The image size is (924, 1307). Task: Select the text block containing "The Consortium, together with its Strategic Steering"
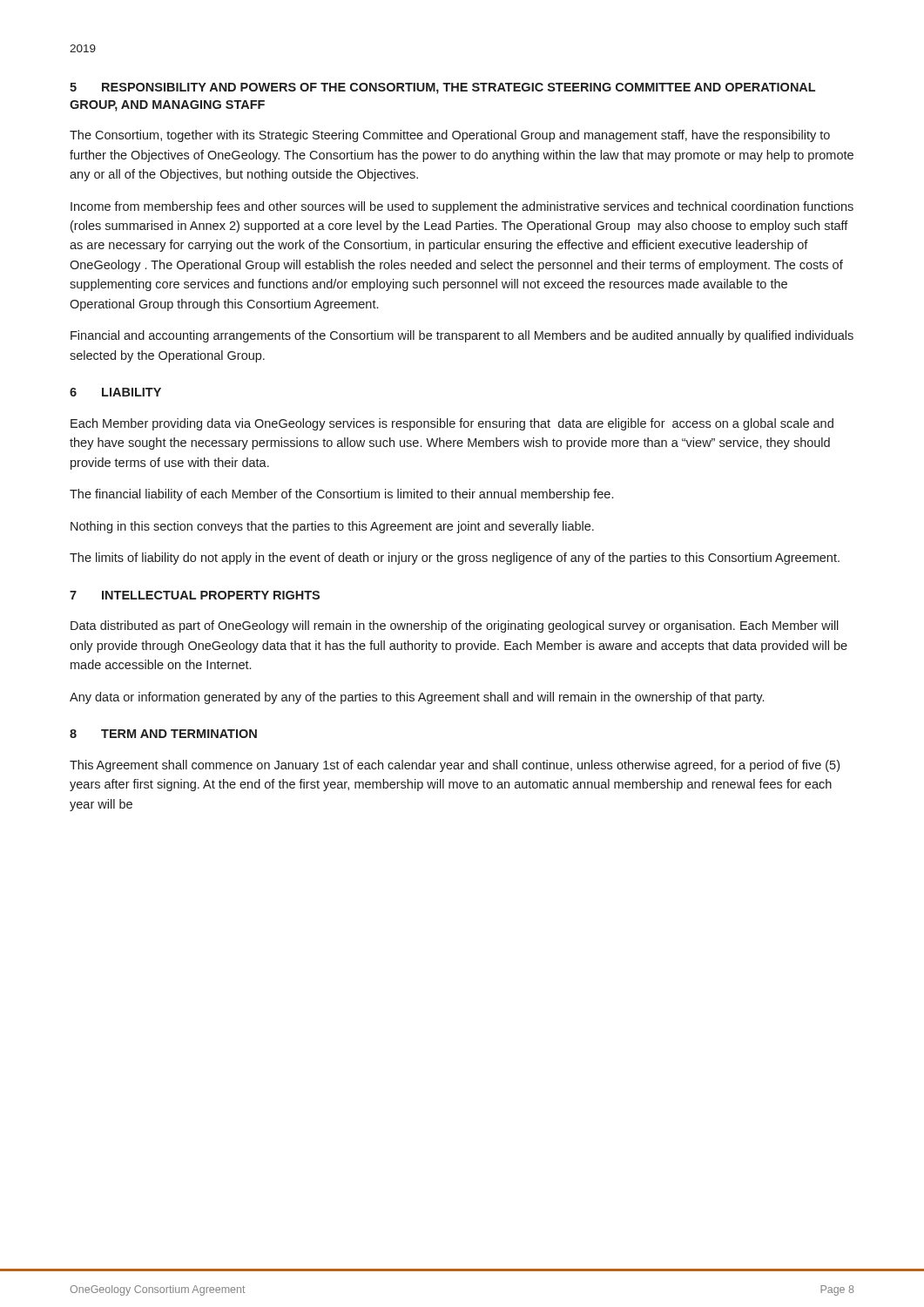tap(462, 155)
